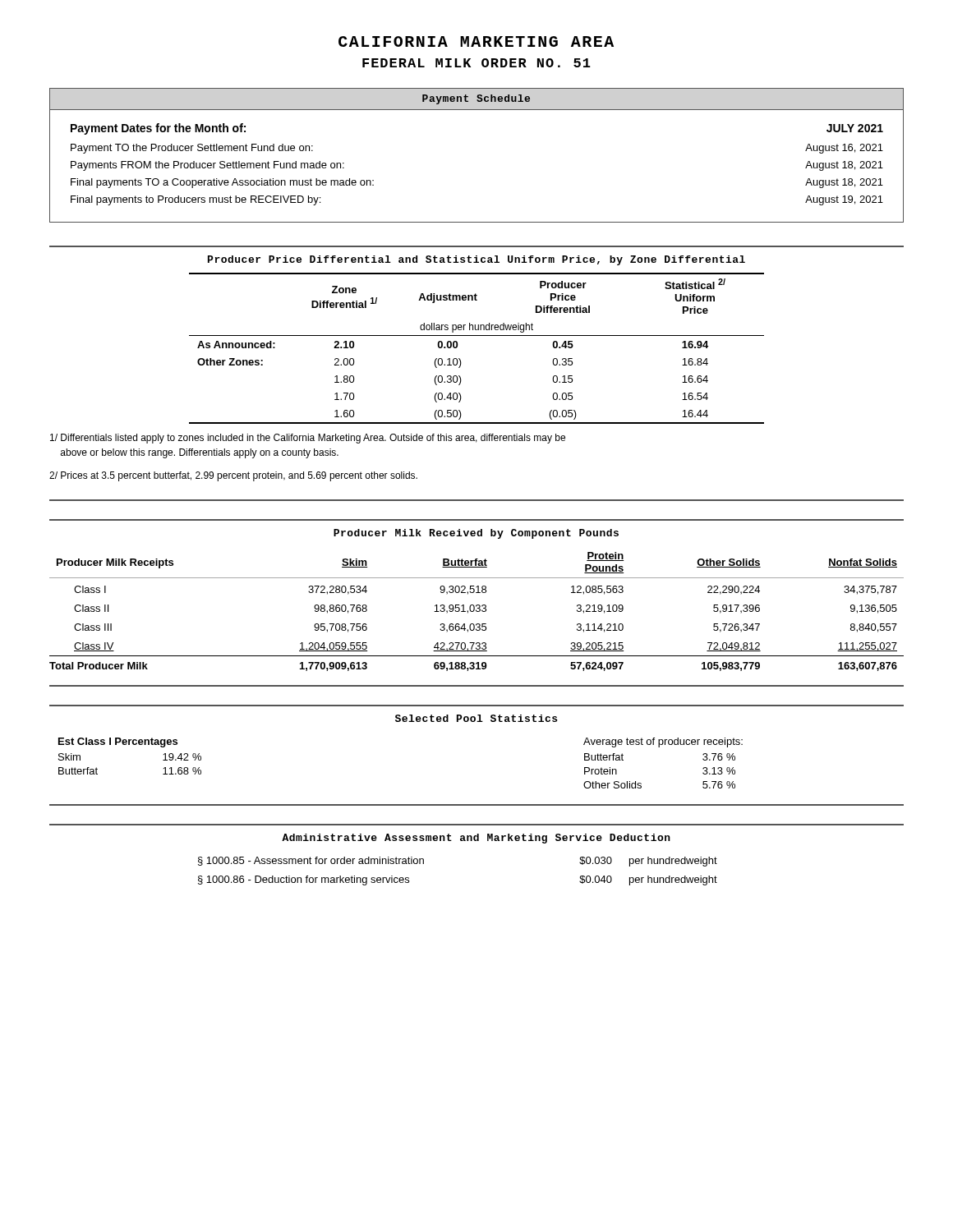Click on the table containing "Est Class I Percentages Skim"
Image resolution: width=953 pixels, height=1232 pixels.
click(x=476, y=764)
